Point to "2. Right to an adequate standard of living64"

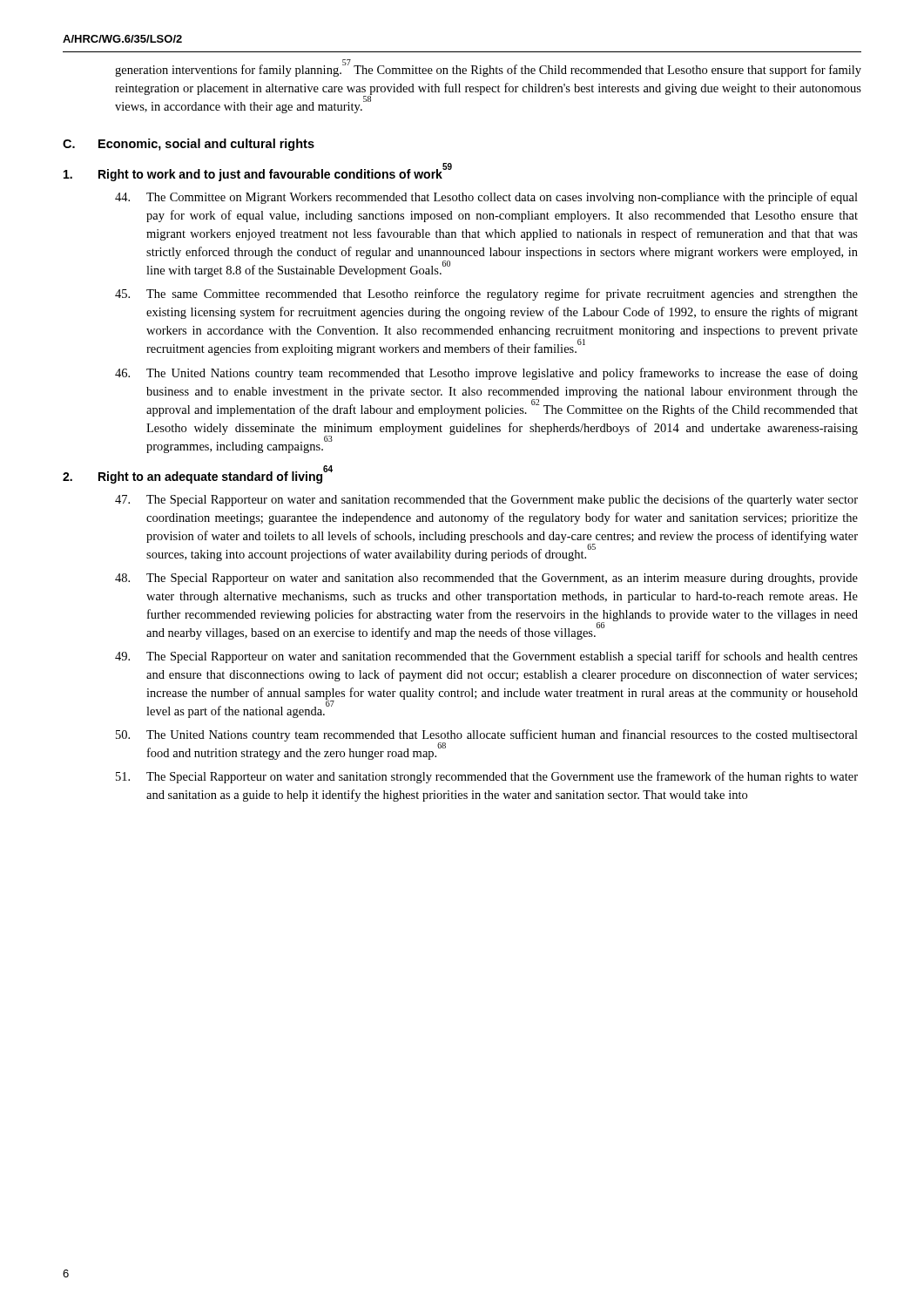pyautogui.click(x=198, y=476)
